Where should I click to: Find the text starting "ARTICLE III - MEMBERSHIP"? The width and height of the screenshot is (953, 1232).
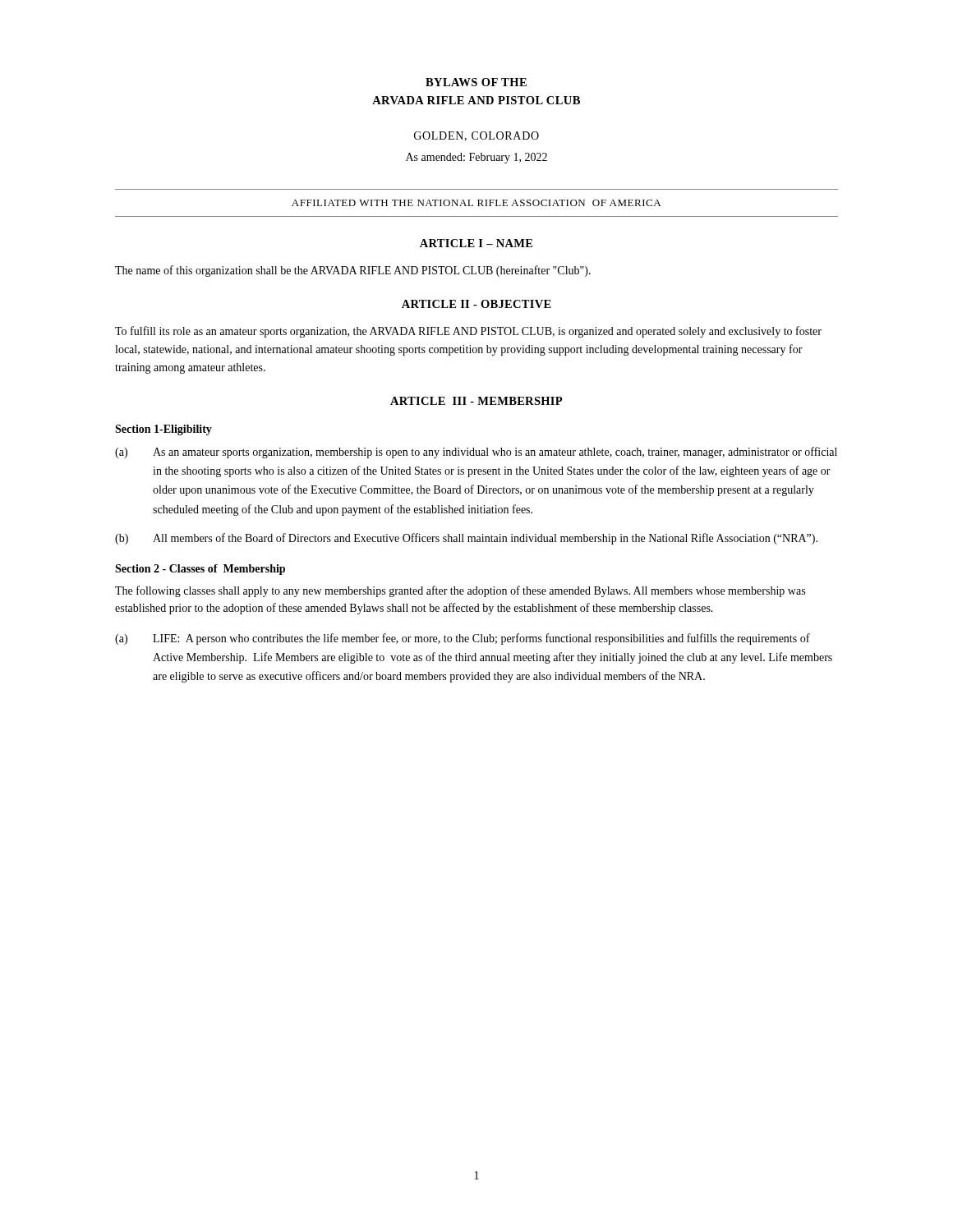[x=476, y=401]
